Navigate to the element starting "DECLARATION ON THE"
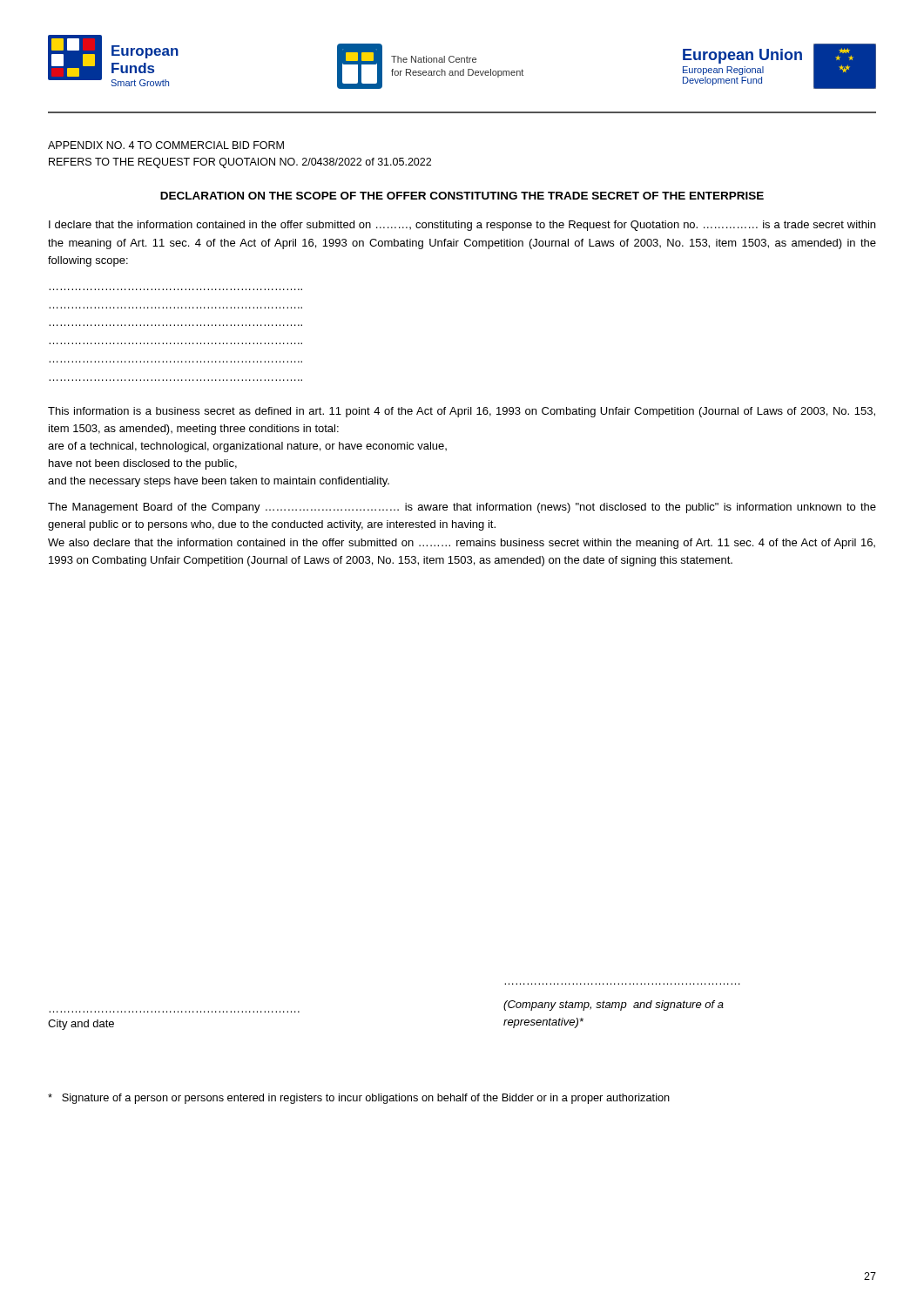 coord(462,195)
